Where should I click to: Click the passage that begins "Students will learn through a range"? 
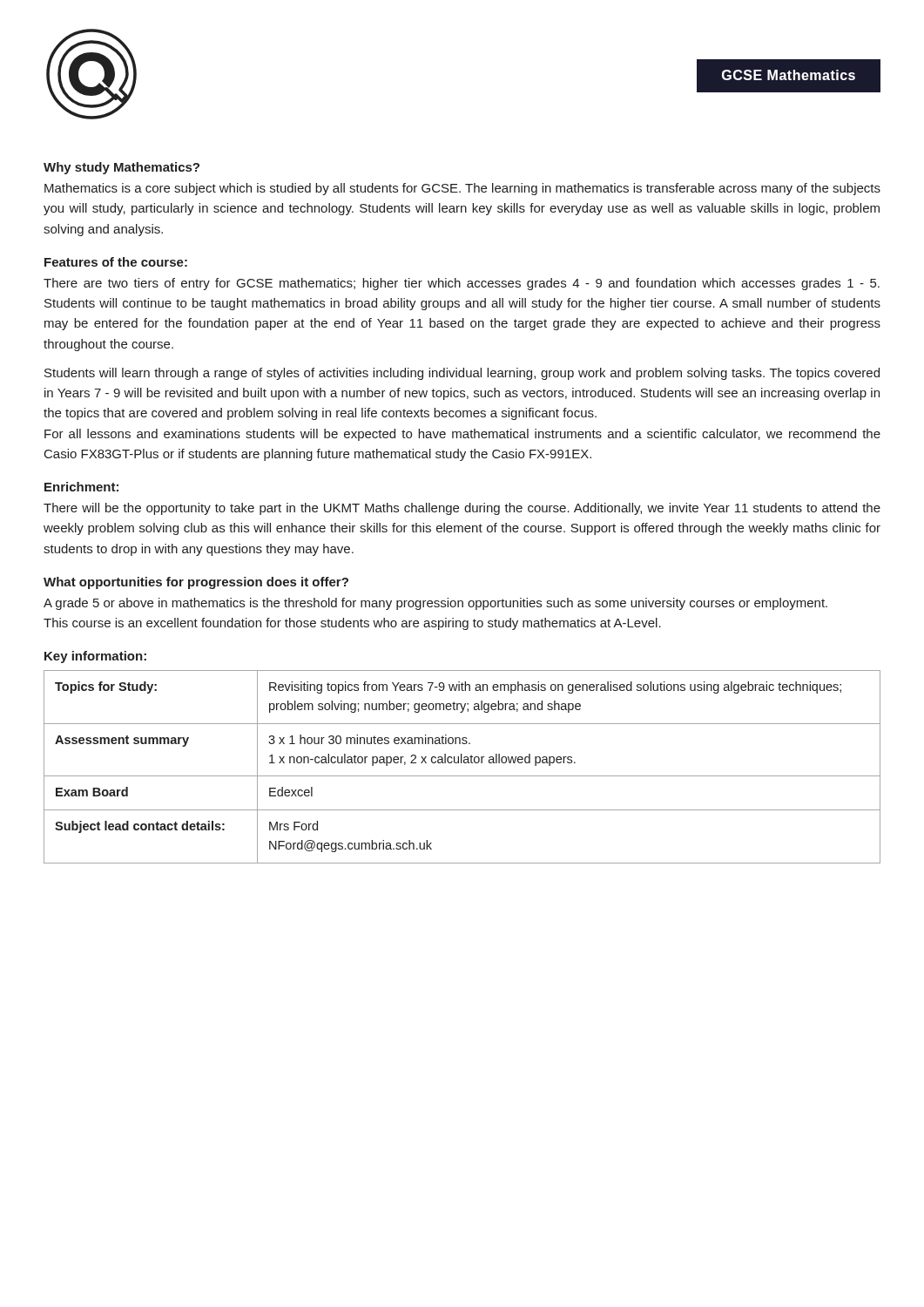(462, 413)
